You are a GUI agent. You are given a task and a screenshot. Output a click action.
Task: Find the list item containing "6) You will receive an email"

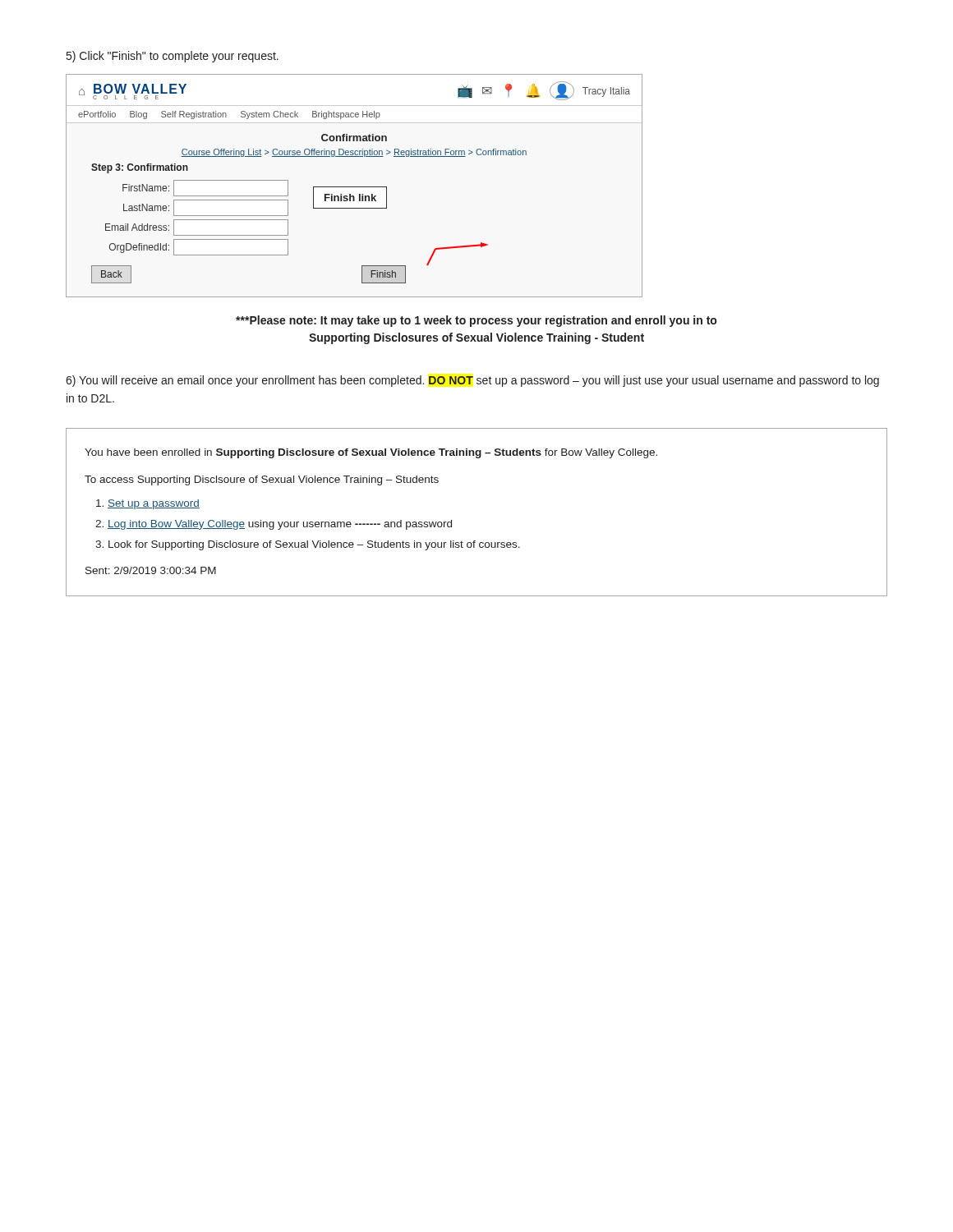473,389
